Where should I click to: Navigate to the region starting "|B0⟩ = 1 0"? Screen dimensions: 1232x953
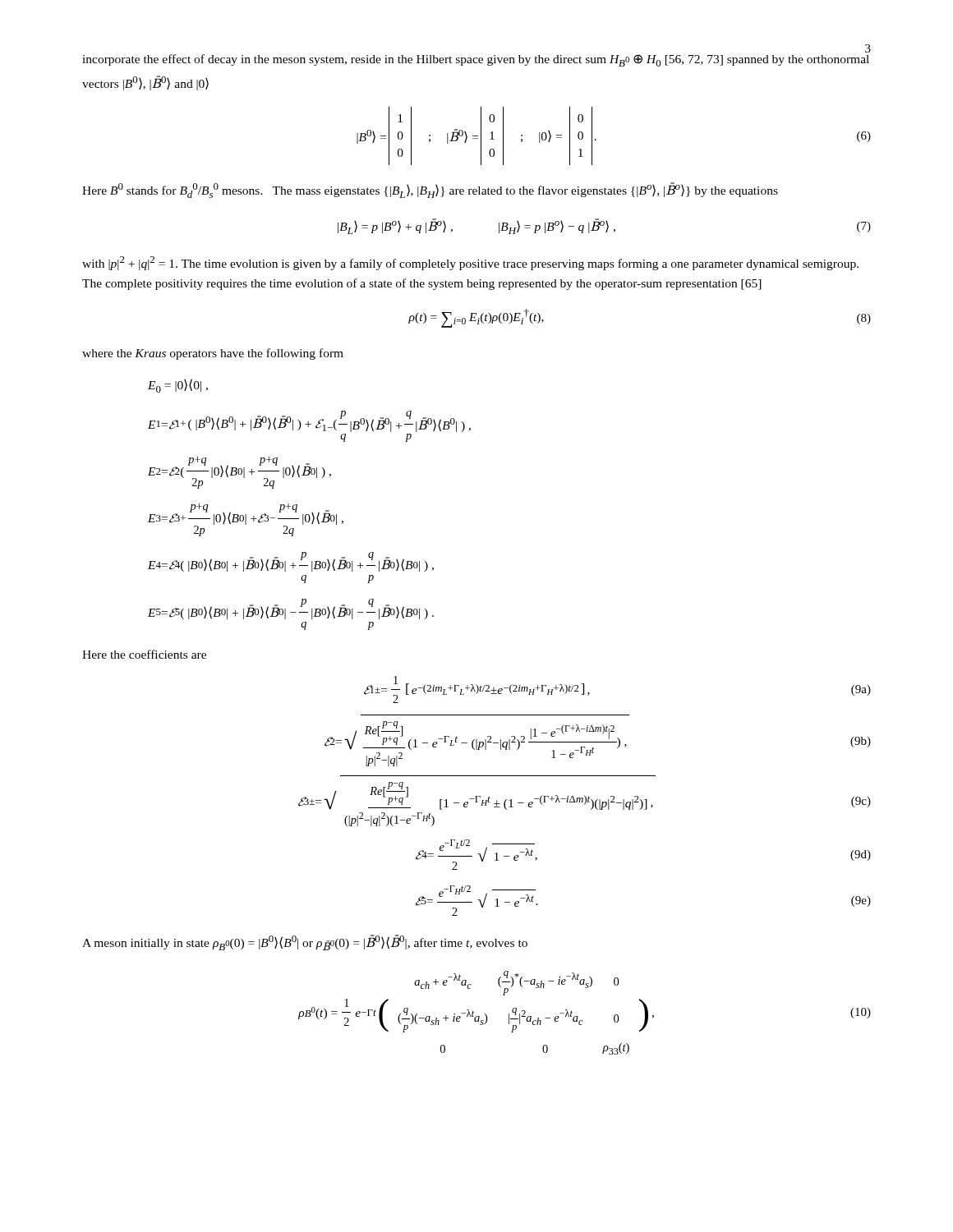pyautogui.click(x=613, y=136)
